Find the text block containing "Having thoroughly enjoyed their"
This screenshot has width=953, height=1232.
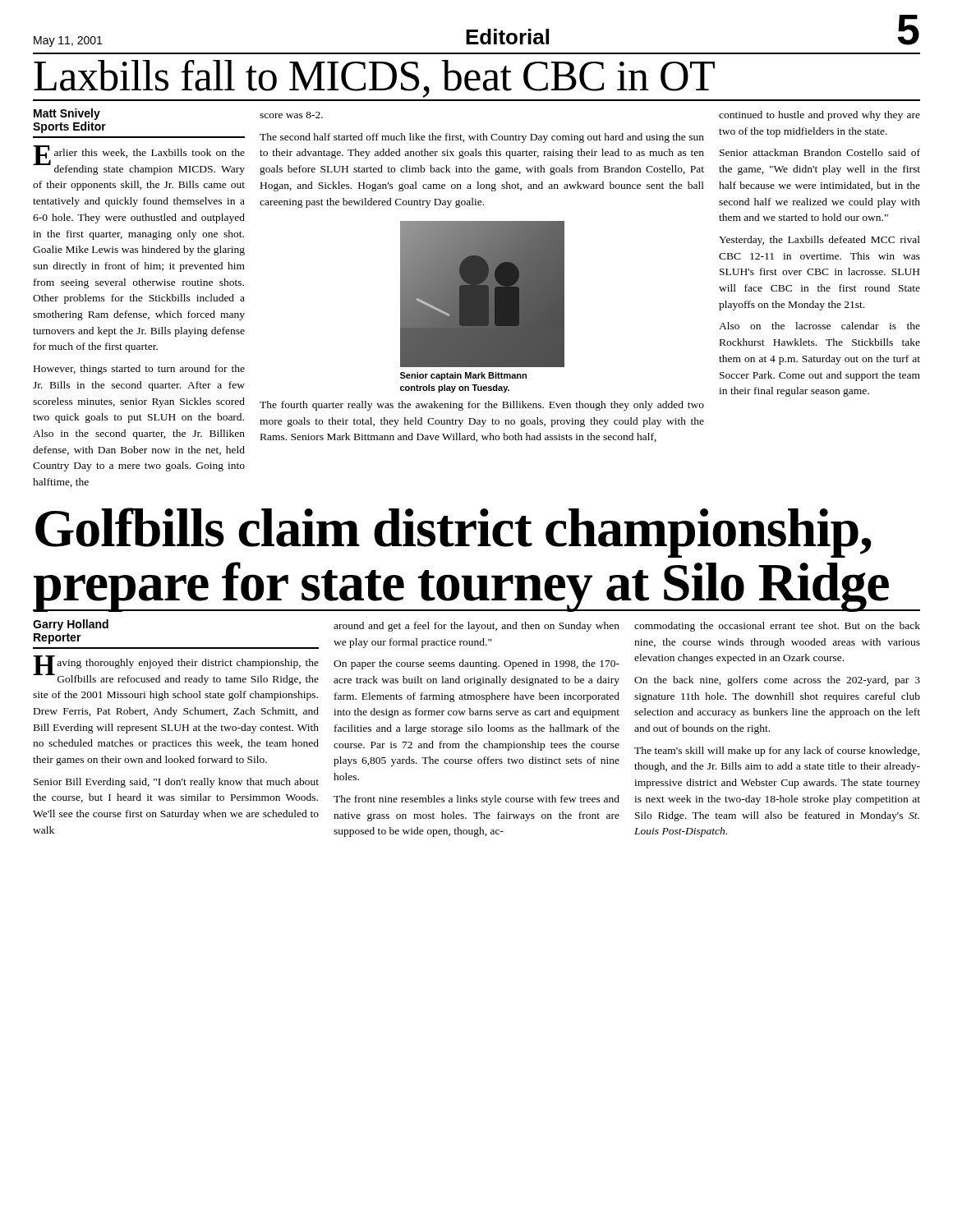tap(176, 746)
